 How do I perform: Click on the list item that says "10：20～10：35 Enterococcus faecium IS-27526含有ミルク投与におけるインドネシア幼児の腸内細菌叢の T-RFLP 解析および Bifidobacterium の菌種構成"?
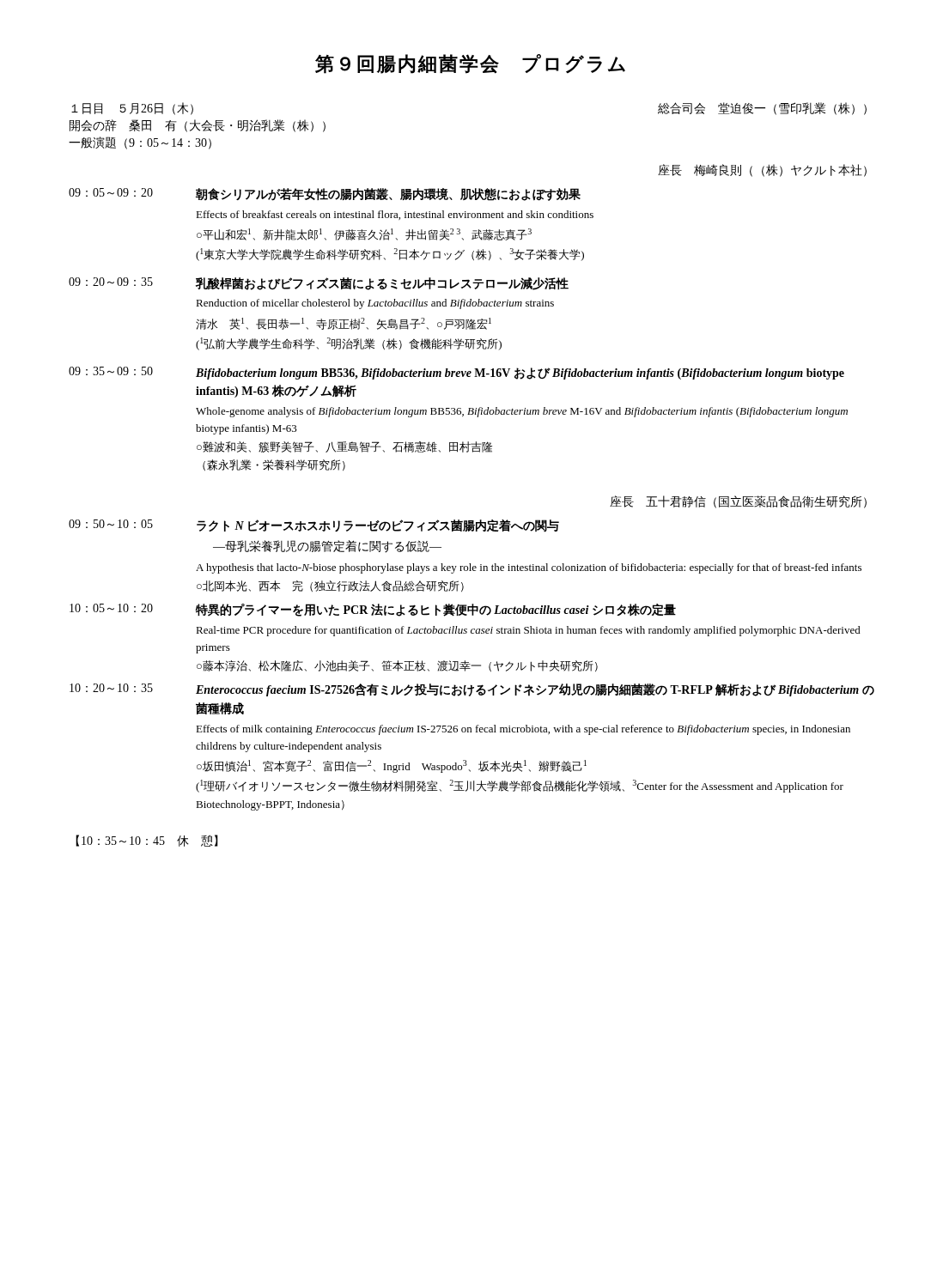tap(472, 750)
